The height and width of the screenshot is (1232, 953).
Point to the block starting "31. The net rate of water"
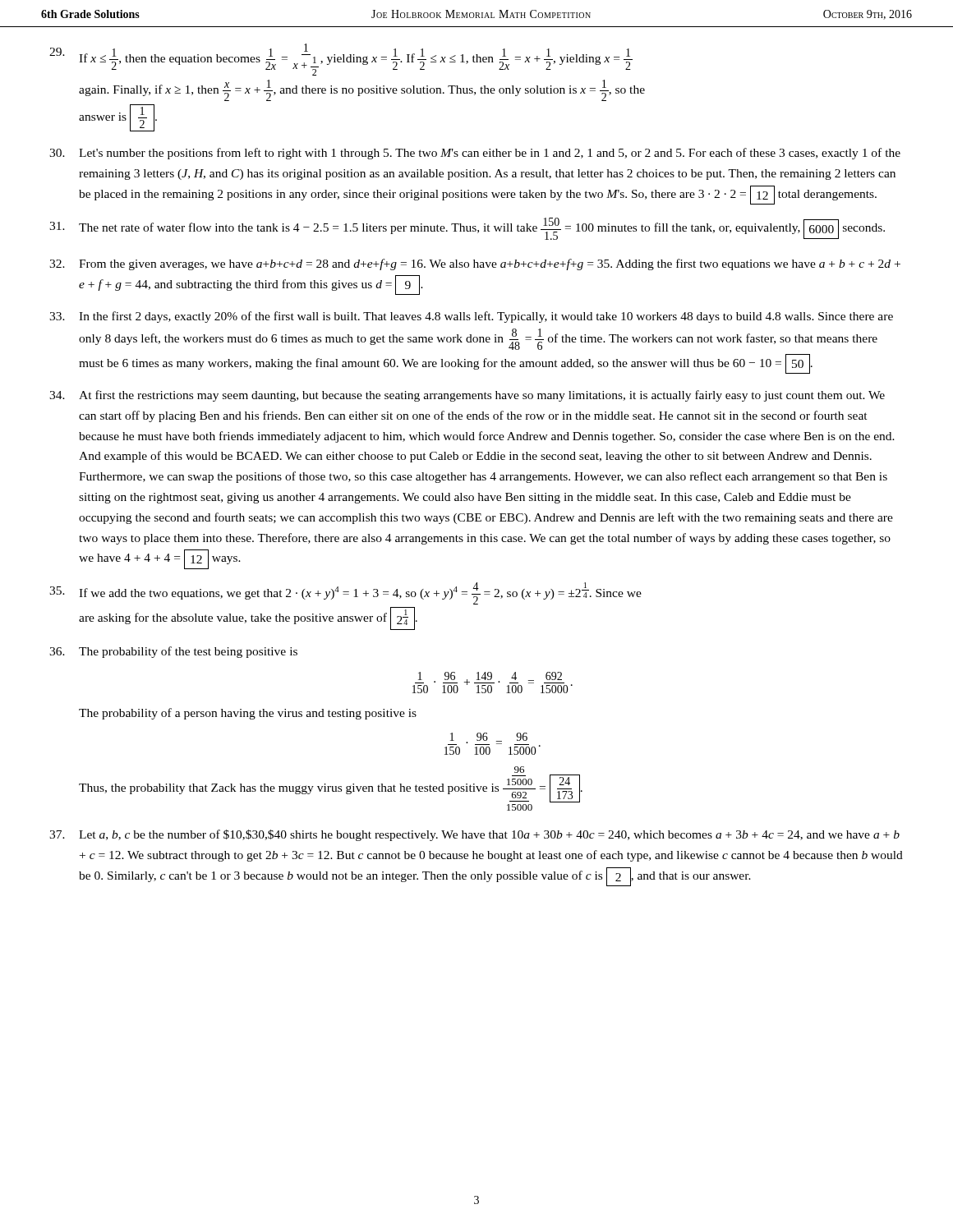[476, 229]
